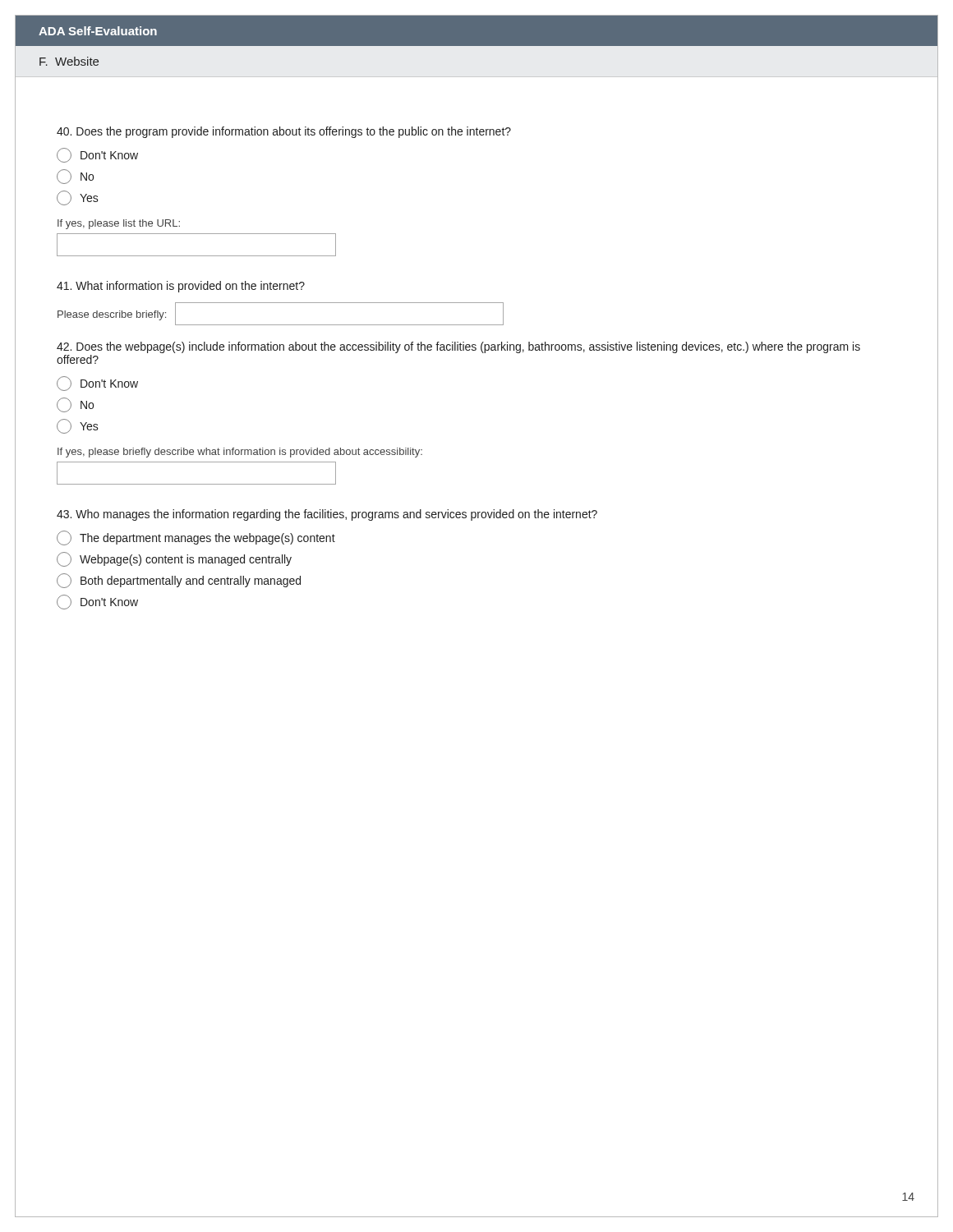Screen dimensions: 1232x953
Task: Navigate to the region starting "F. Website"
Action: click(x=69, y=61)
